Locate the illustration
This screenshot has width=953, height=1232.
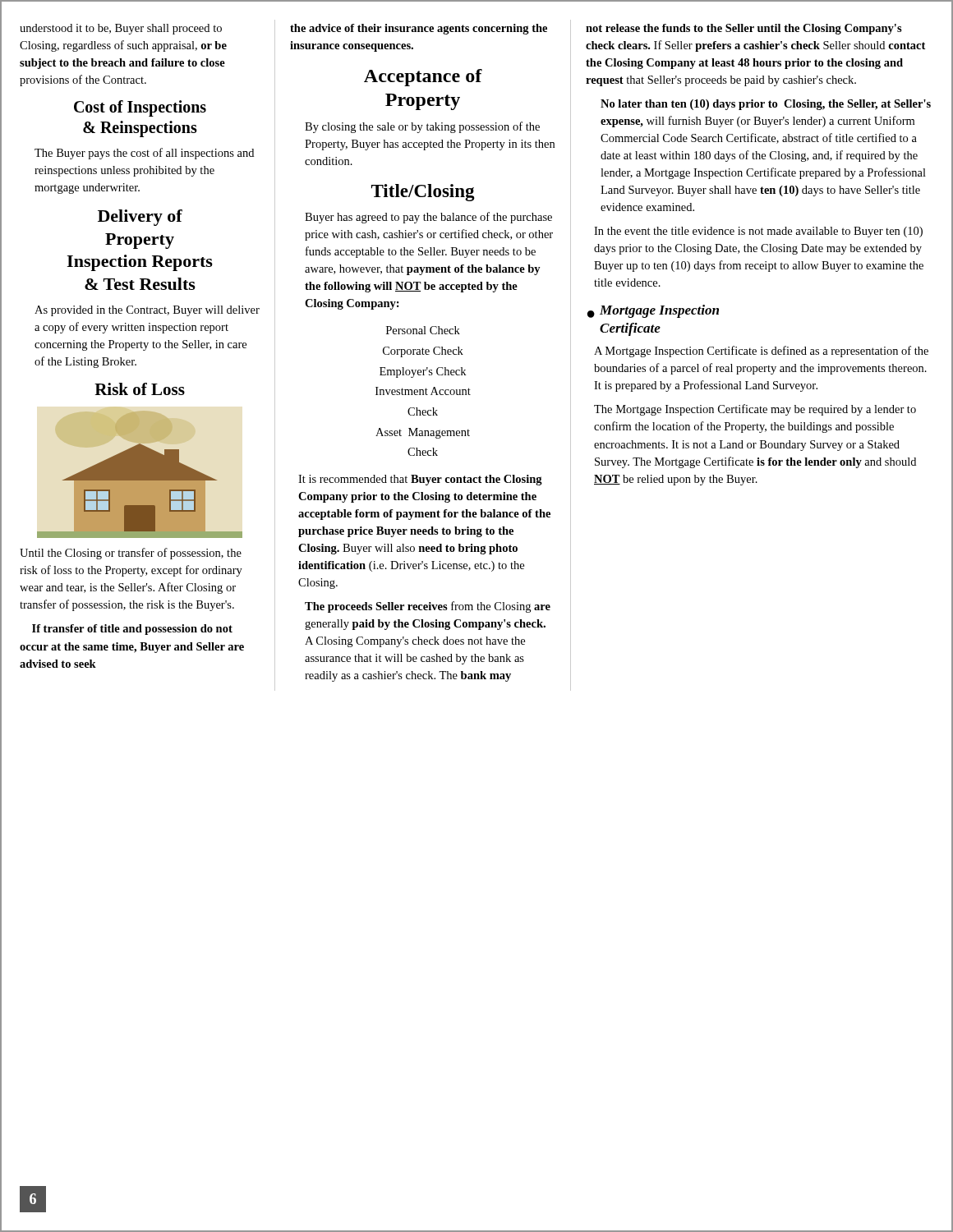pyautogui.click(x=140, y=473)
